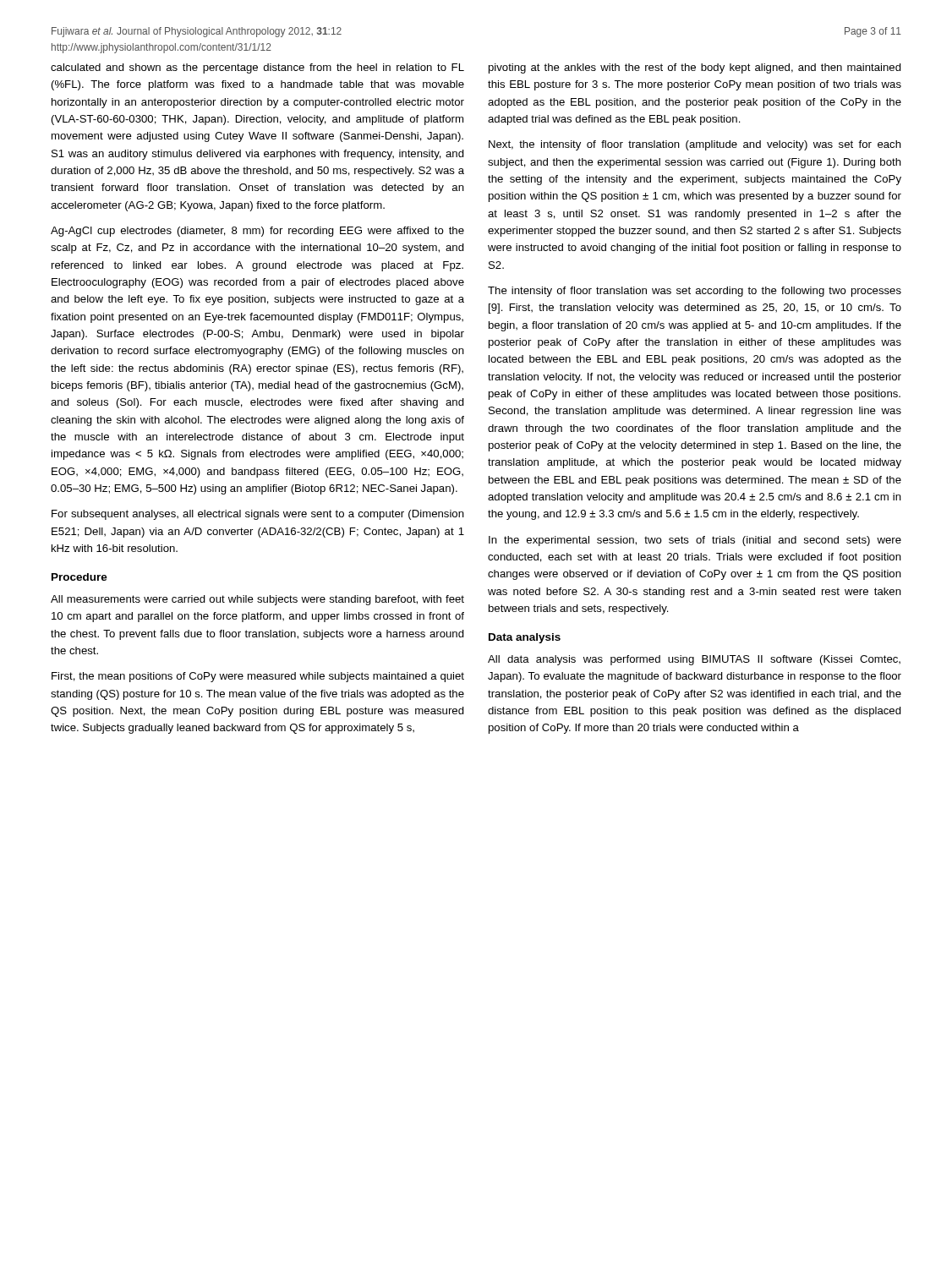Screen dimensions: 1268x952
Task: Navigate to the element starting "First, the mean positions"
Action: (x=257, y=702)
